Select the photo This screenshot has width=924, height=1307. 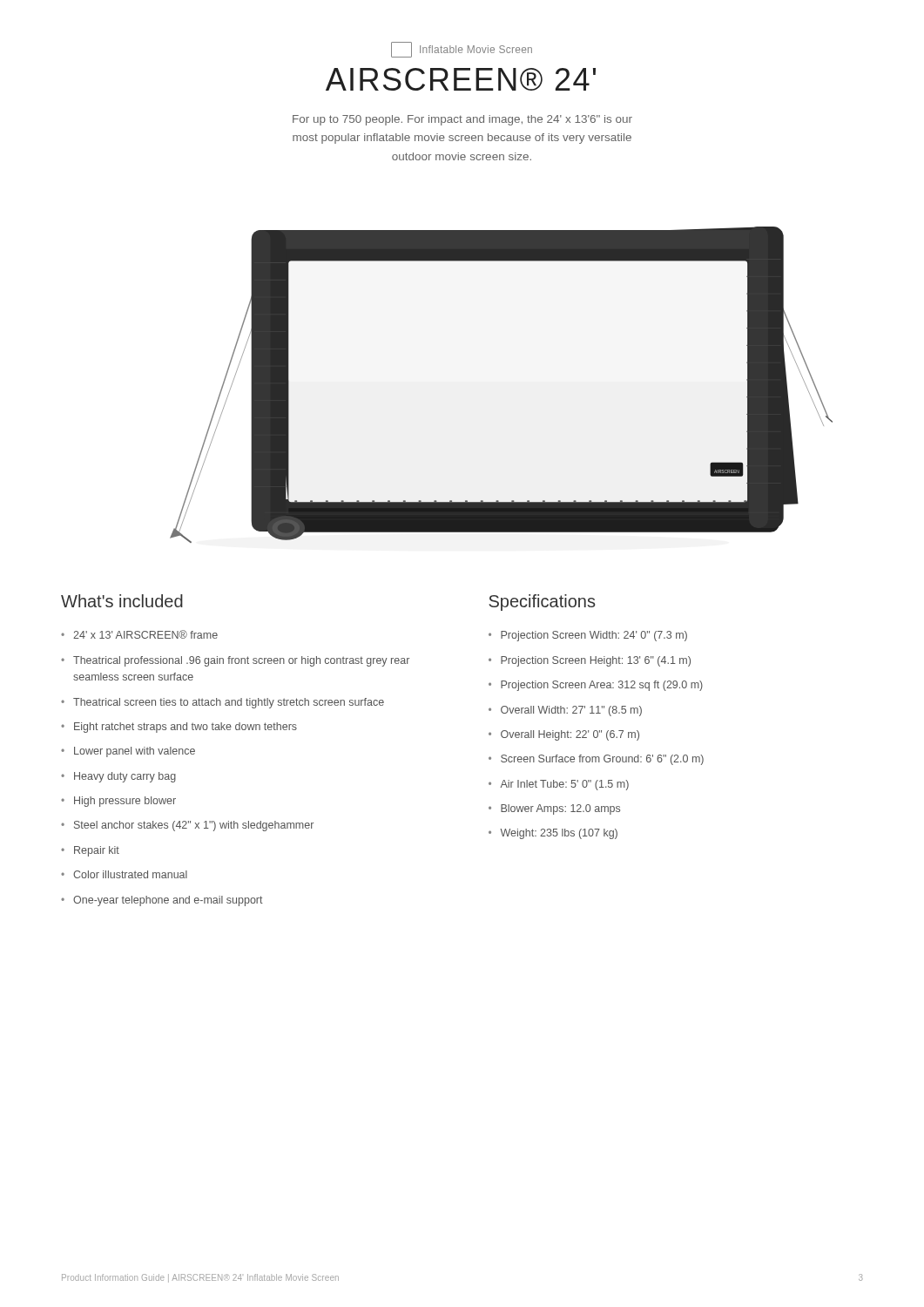tap(462, 375)
